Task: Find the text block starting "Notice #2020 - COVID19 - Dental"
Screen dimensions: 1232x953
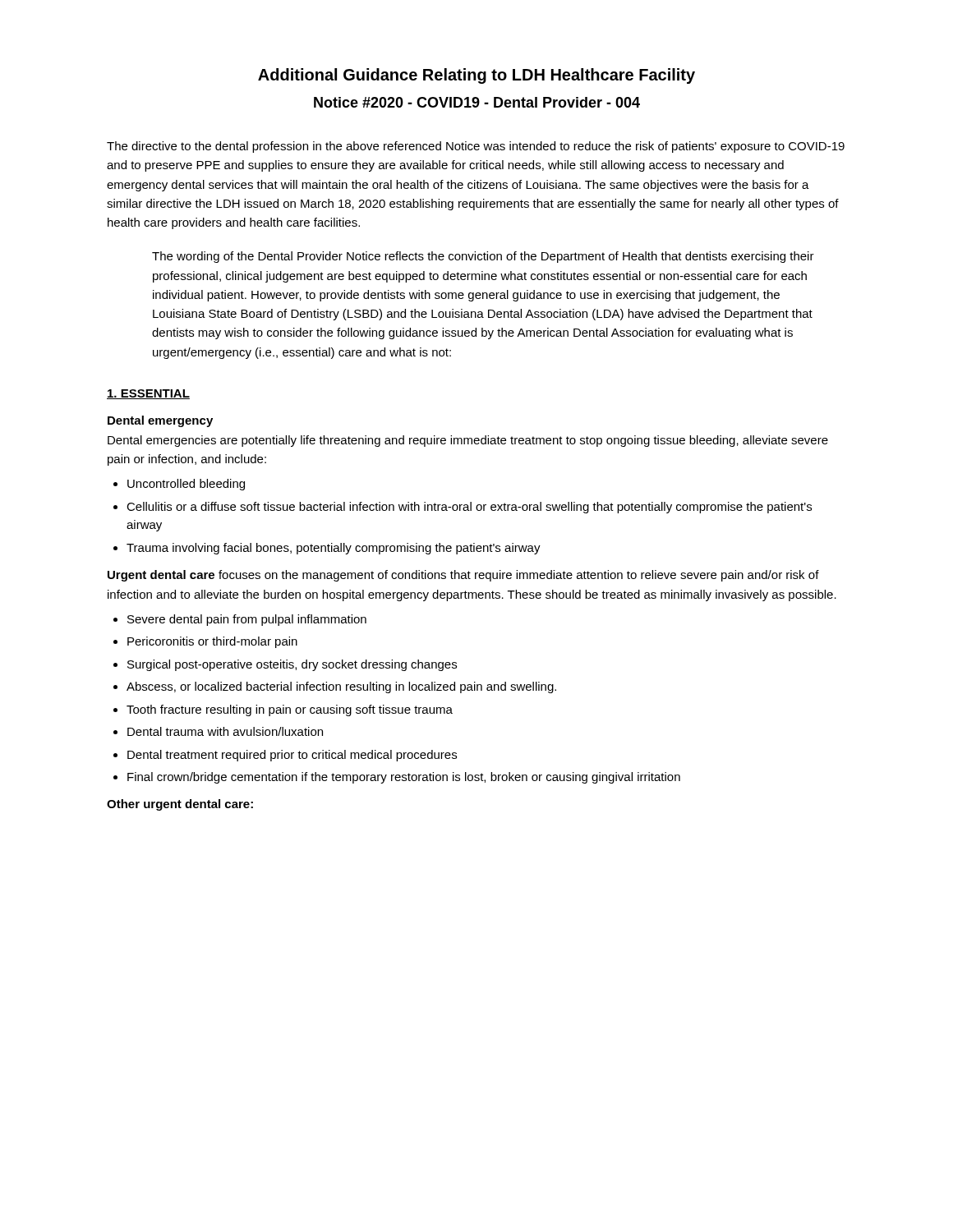Action: pyautogui.click(x=476, y=103)
